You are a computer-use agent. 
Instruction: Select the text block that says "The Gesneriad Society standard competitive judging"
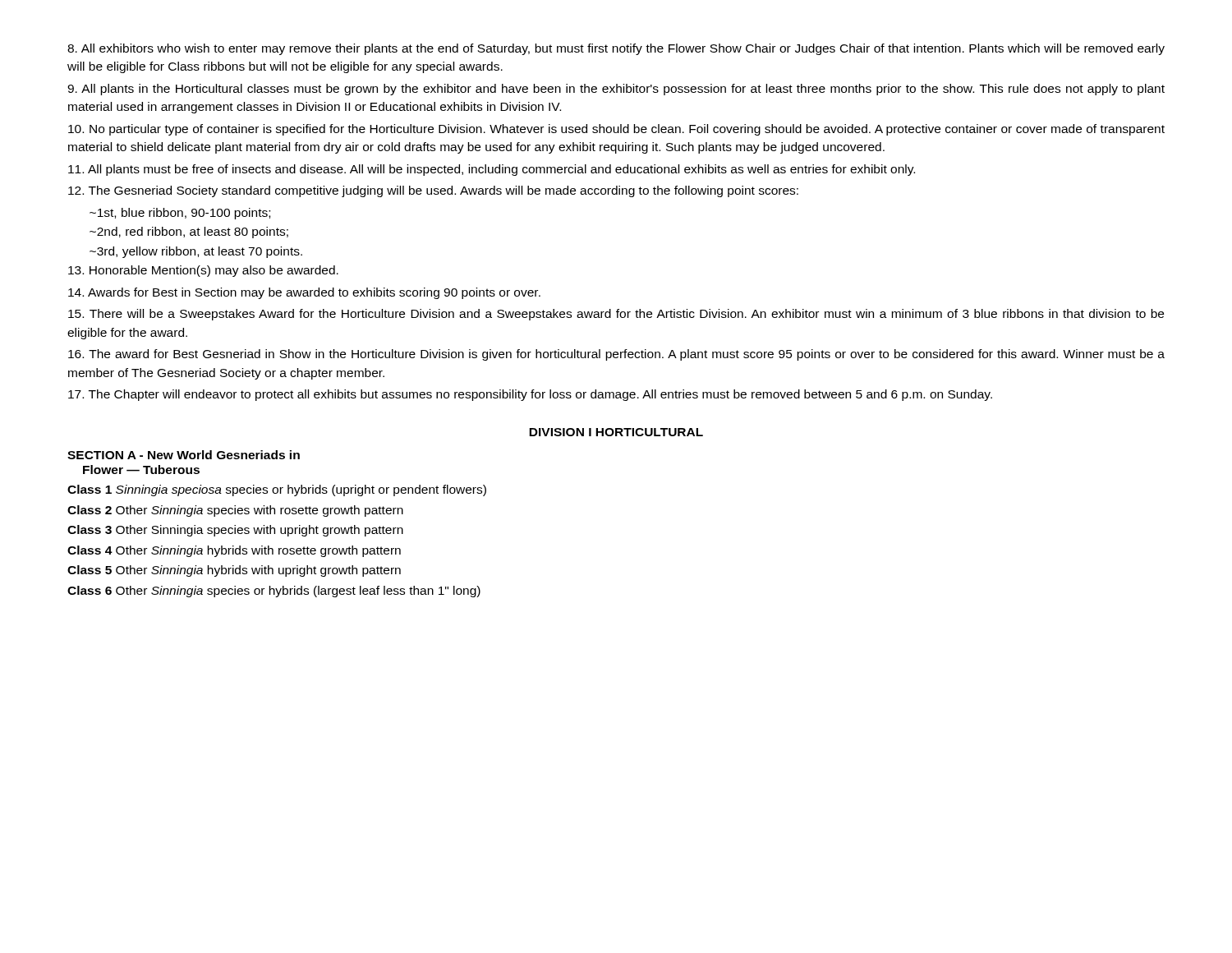(x=433, y=190)
